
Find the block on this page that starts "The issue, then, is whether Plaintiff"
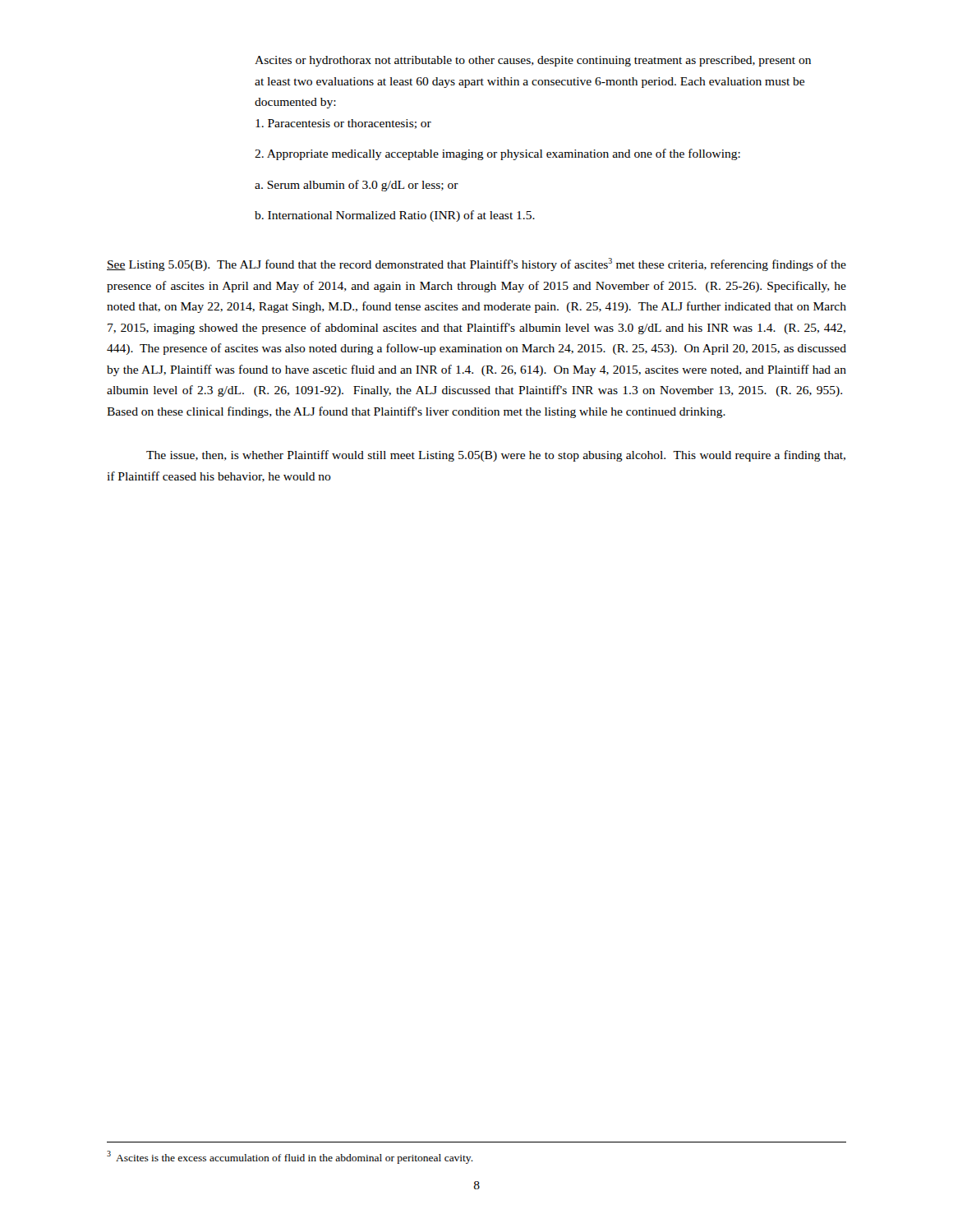point(476,465)
